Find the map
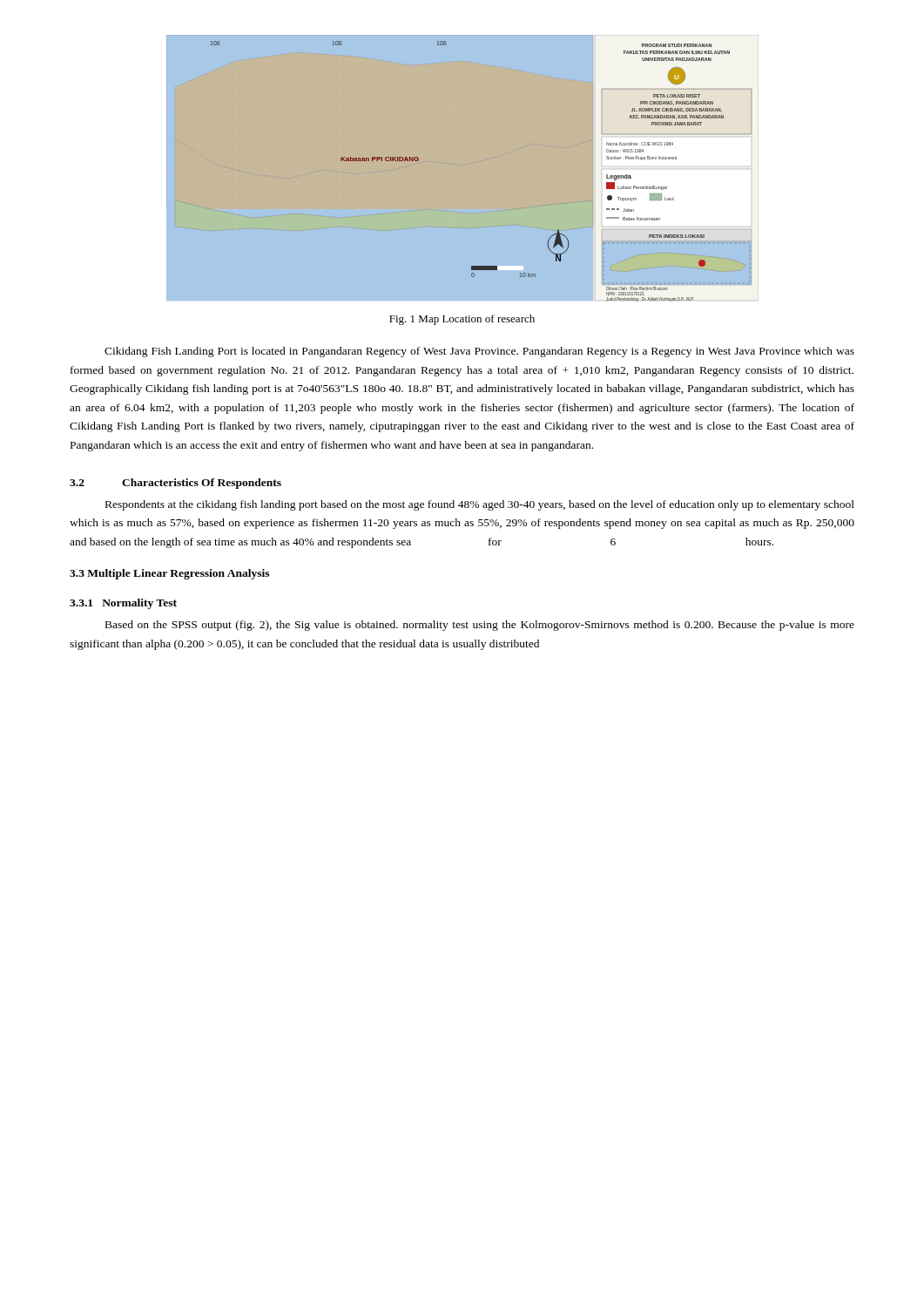This screenshot has height=1307, width=924. [x=462, y=170]
